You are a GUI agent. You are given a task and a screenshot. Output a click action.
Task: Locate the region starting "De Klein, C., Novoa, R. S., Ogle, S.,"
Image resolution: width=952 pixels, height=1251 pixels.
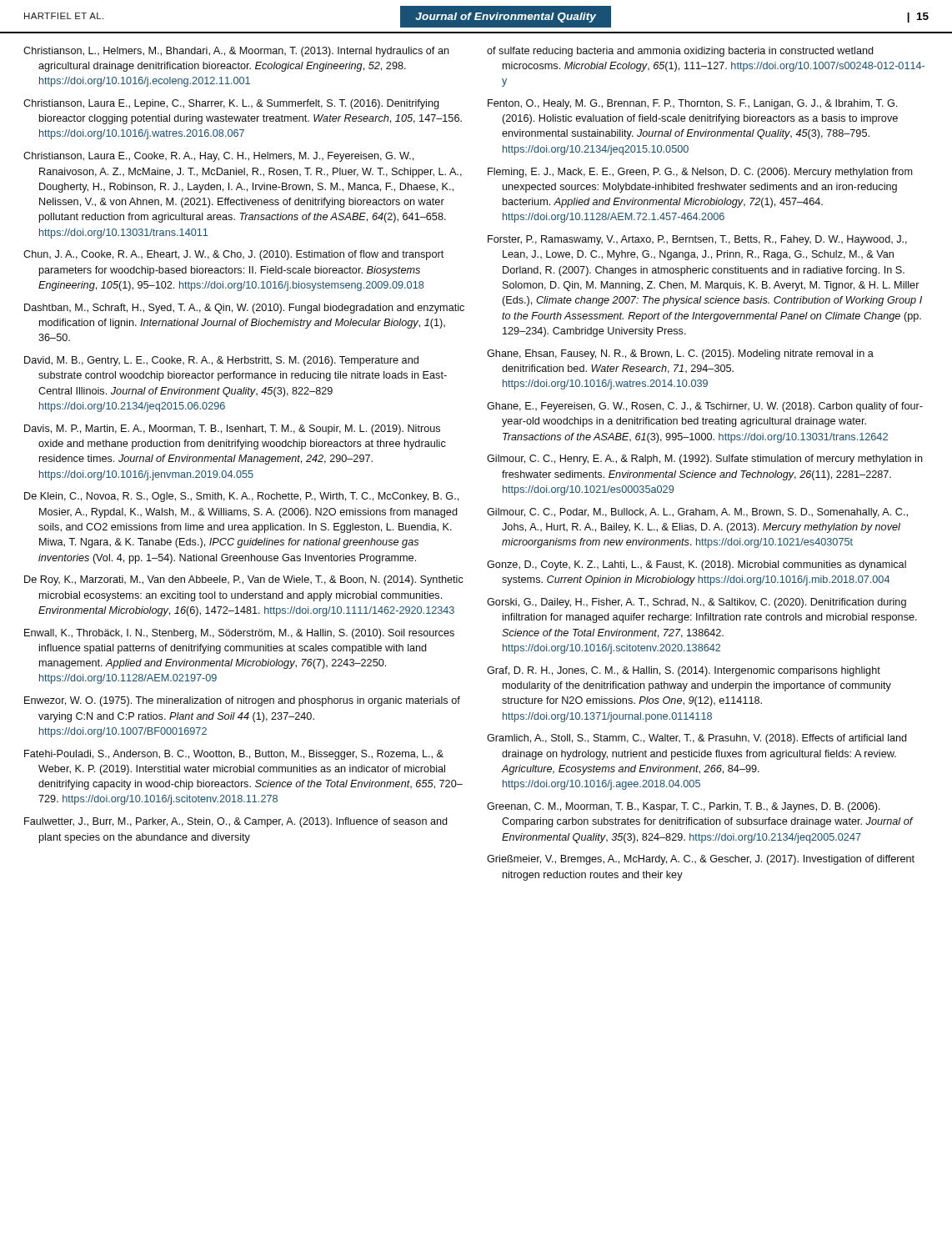click(241, 527)
